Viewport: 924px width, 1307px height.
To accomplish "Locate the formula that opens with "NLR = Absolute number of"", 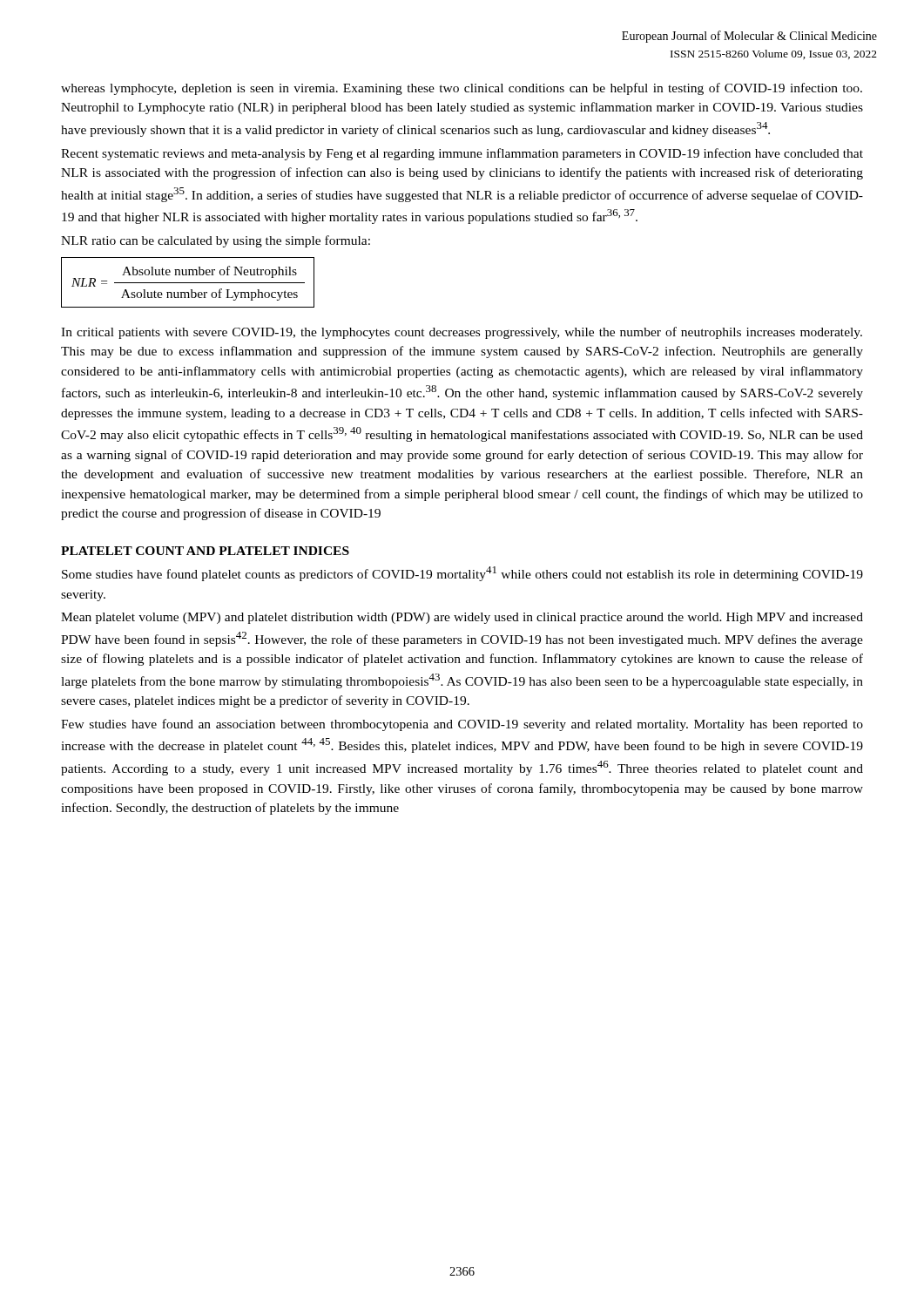I will click(188, 282).
